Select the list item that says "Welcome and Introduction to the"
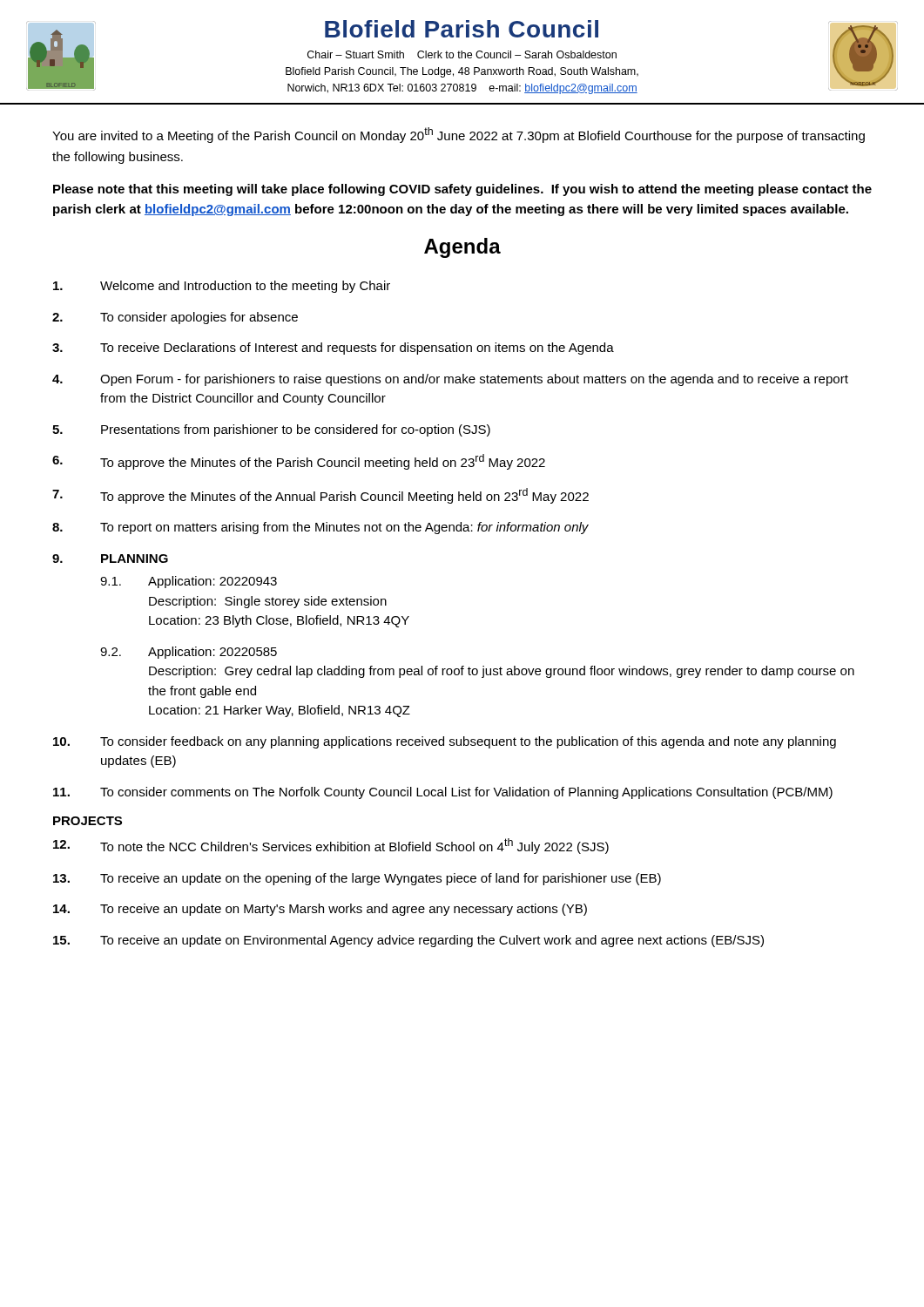924x1307 pixels. (222, 287)
